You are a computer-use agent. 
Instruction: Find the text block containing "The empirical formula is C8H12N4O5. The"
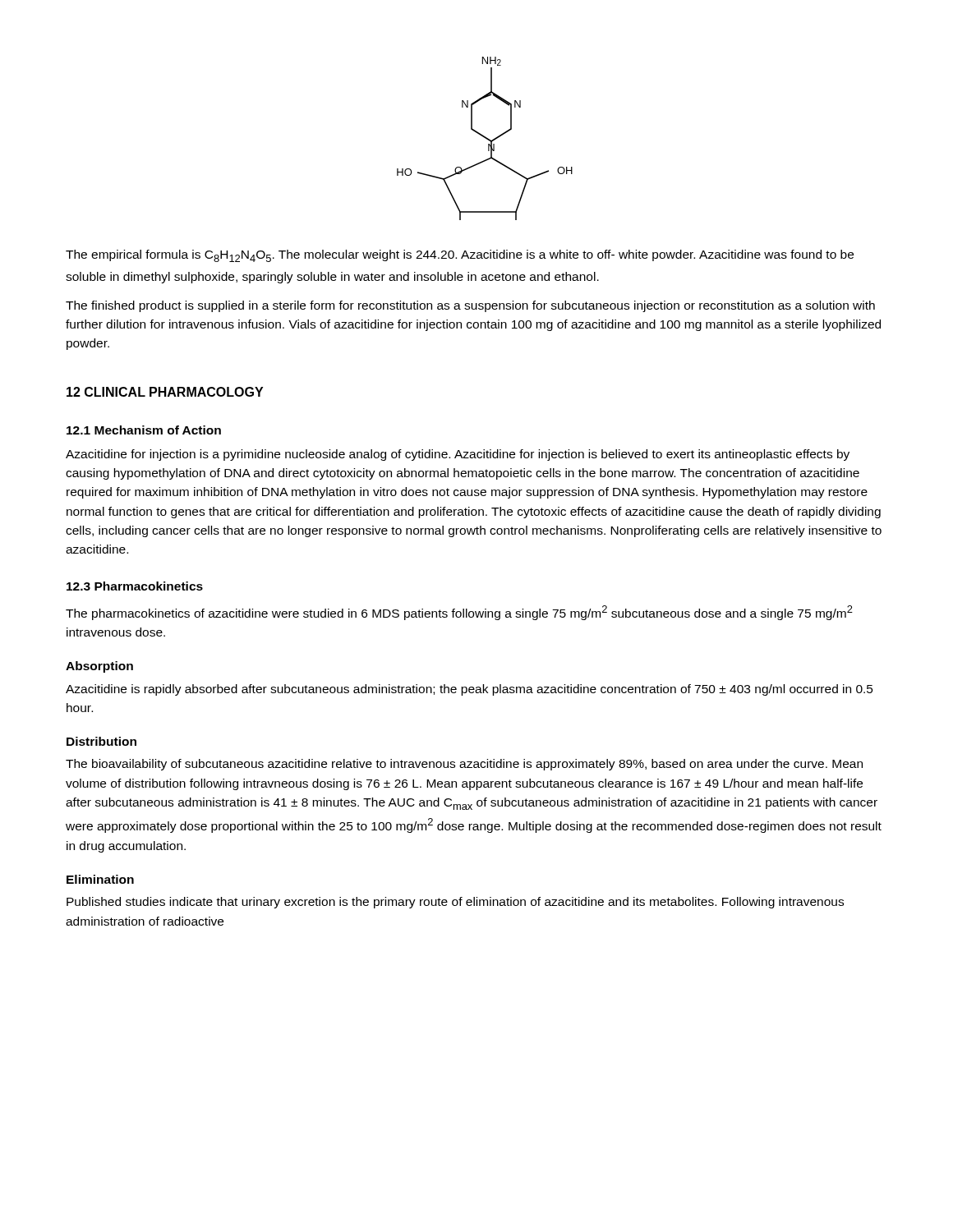pyautogui.click(x=476, y=265)
